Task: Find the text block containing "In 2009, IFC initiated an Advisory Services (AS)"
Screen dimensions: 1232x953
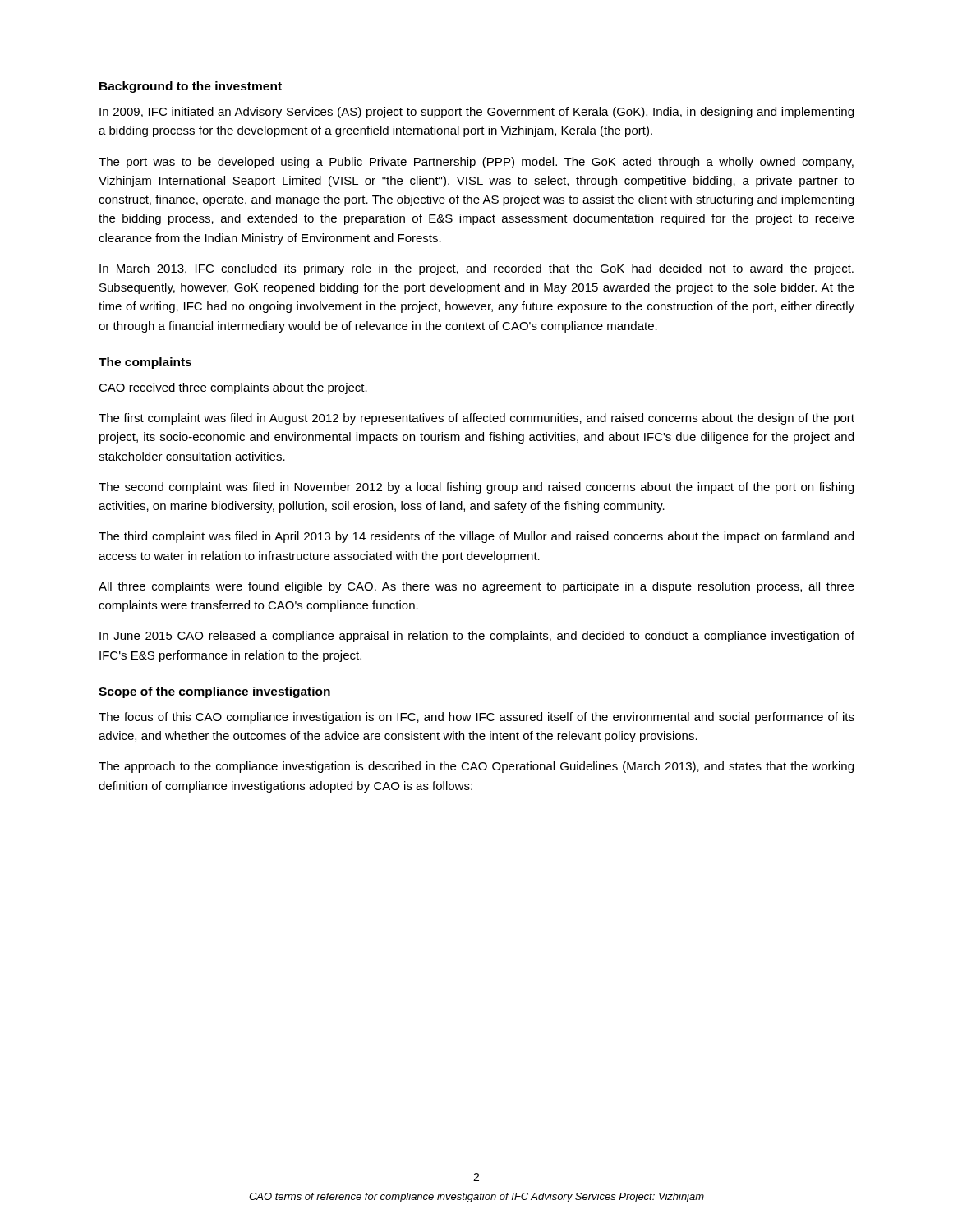Action: point(476,121)
